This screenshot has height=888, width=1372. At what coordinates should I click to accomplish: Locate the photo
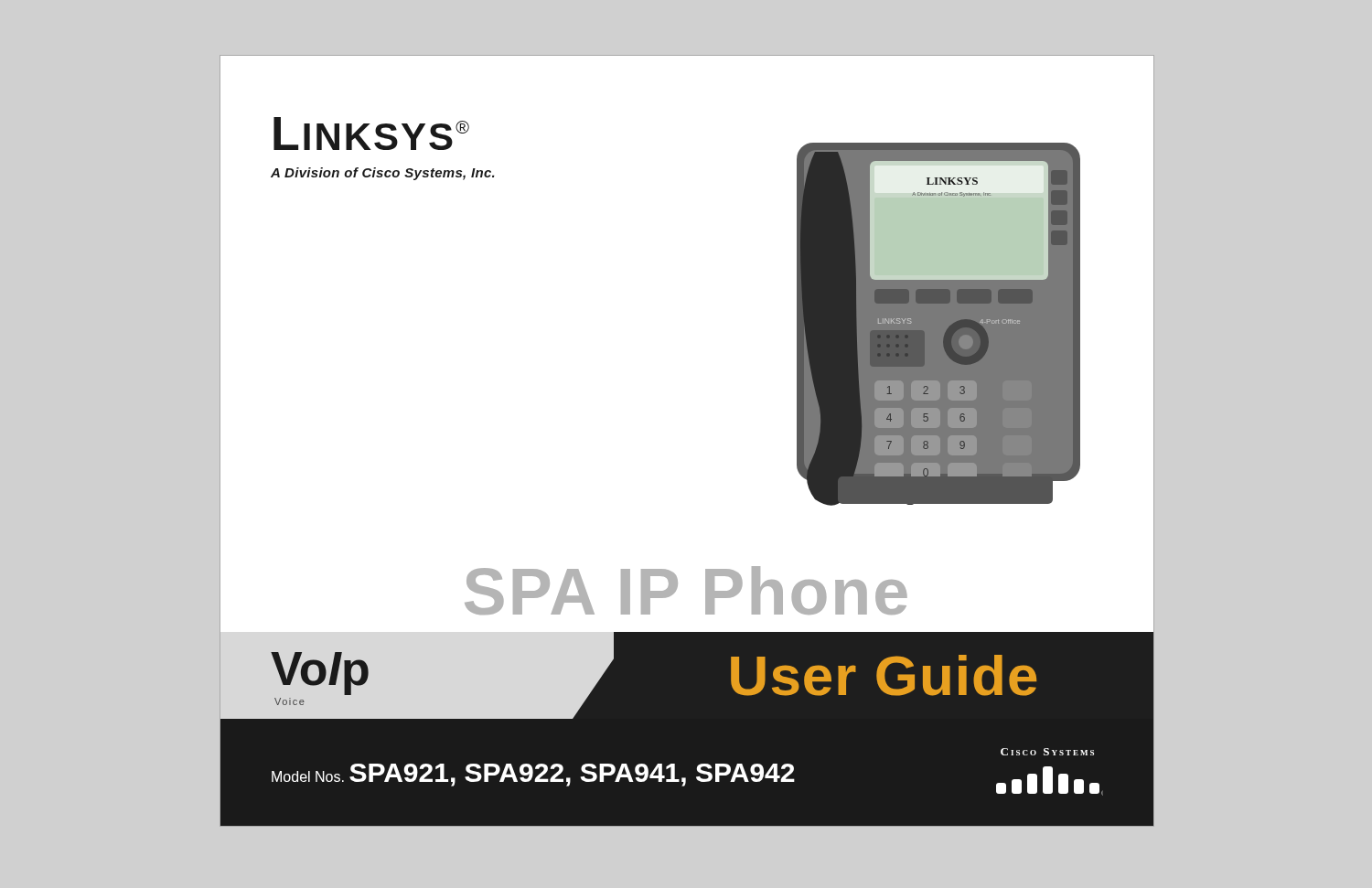[938, 312]
